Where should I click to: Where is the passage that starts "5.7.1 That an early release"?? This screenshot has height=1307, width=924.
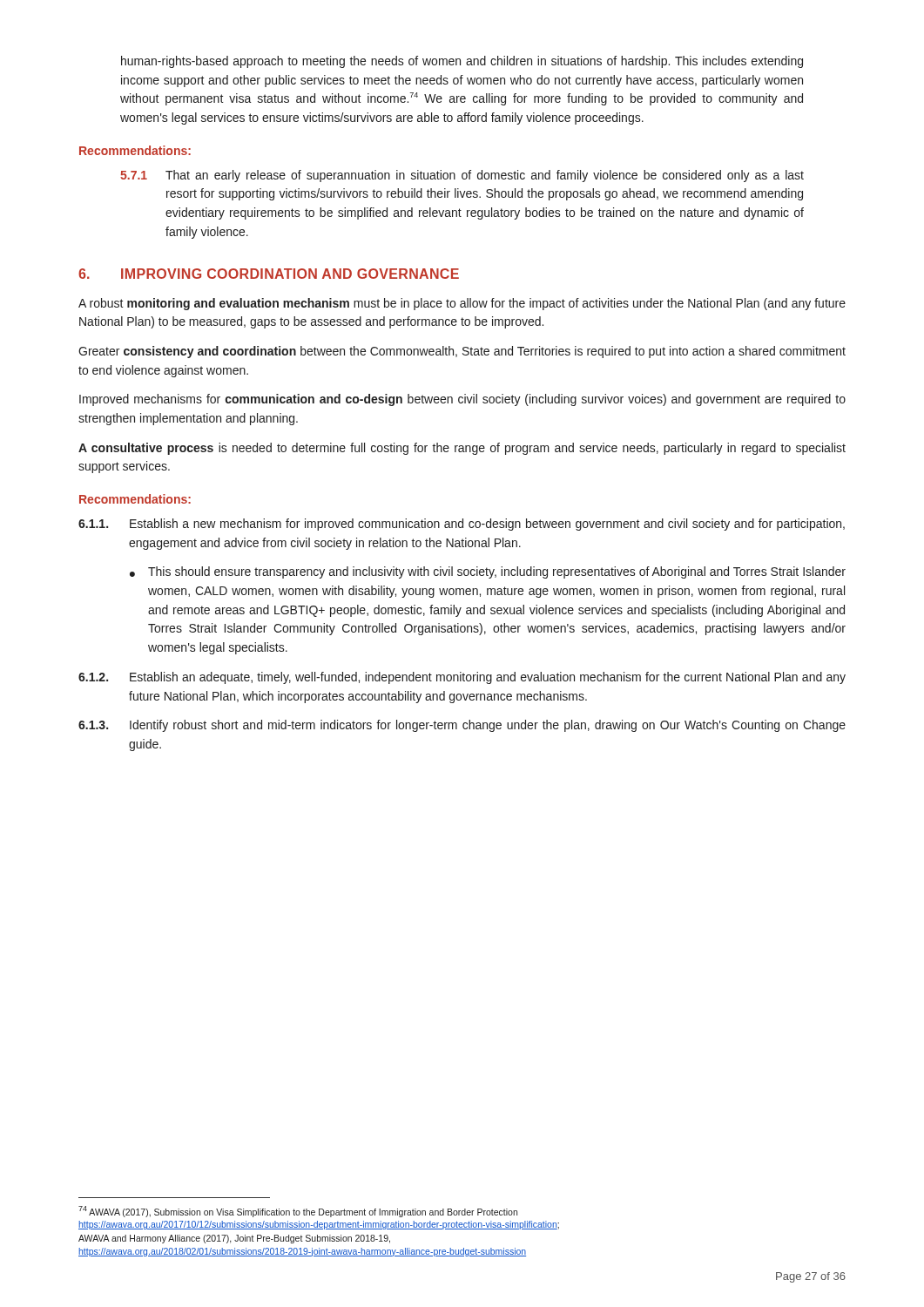[x=462, y=204]
